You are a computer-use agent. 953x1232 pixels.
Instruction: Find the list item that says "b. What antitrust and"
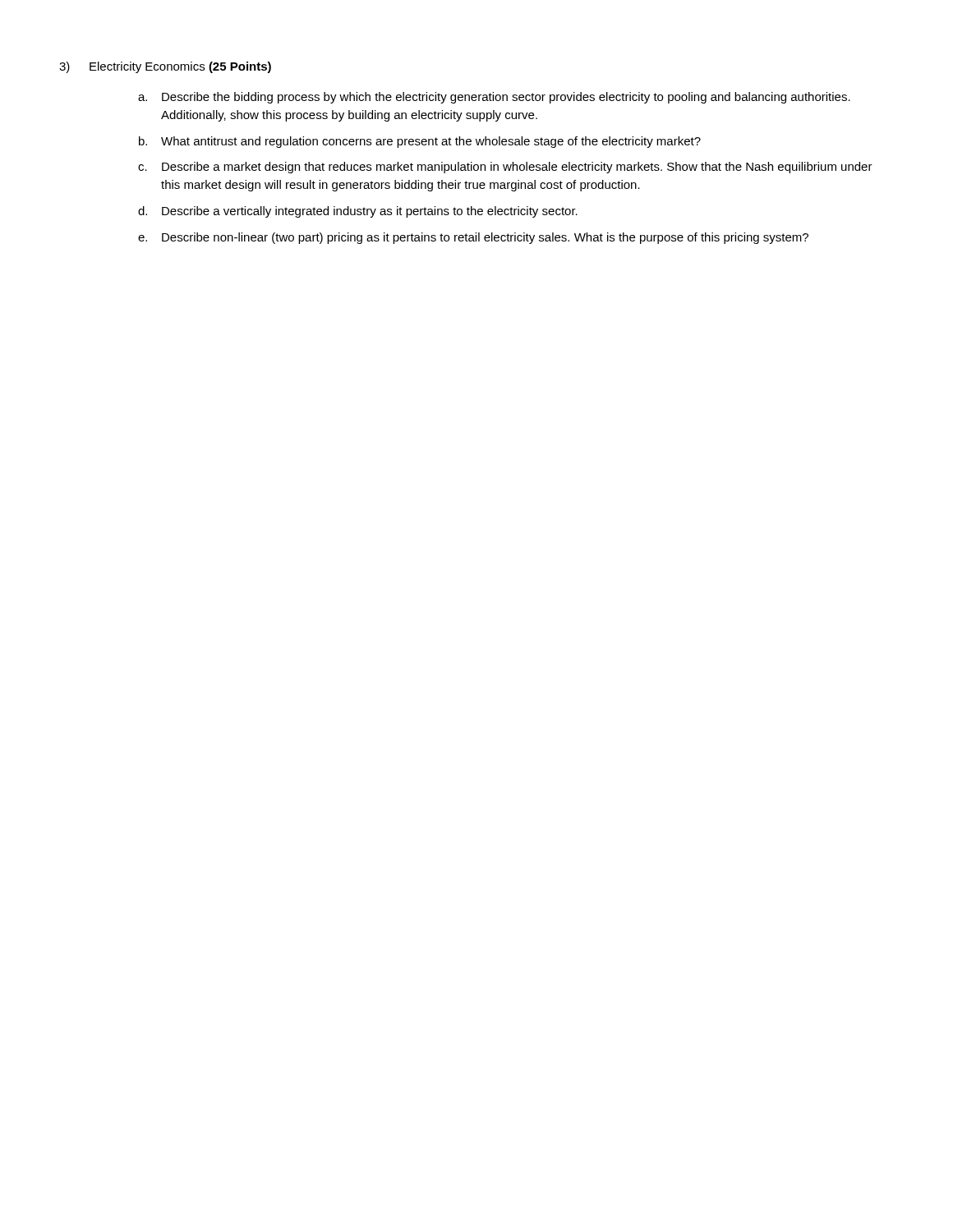point(516,141)
